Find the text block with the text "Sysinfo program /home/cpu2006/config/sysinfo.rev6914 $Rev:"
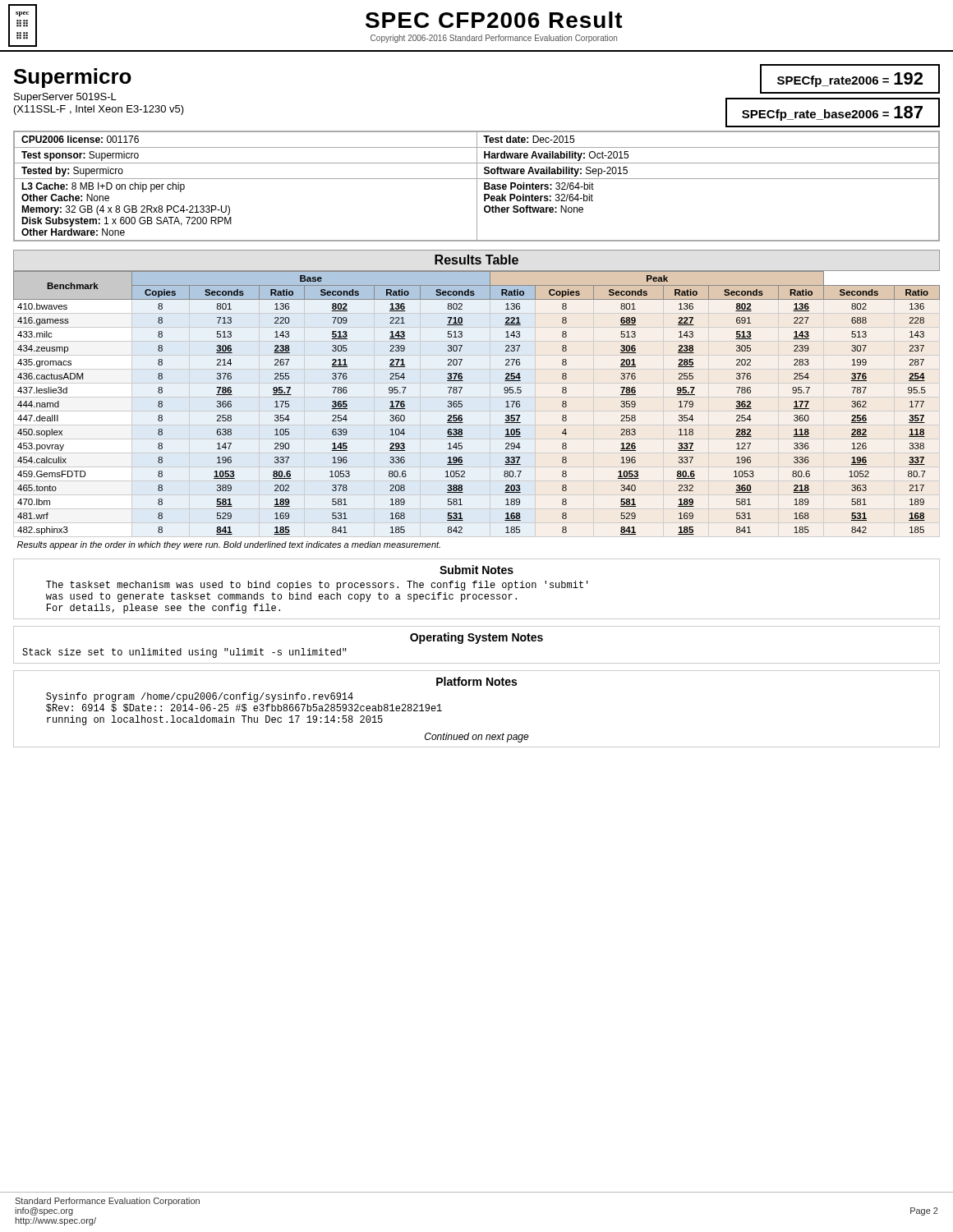Viewport: 953px width, 1232px height. click(x=232, y=709)
